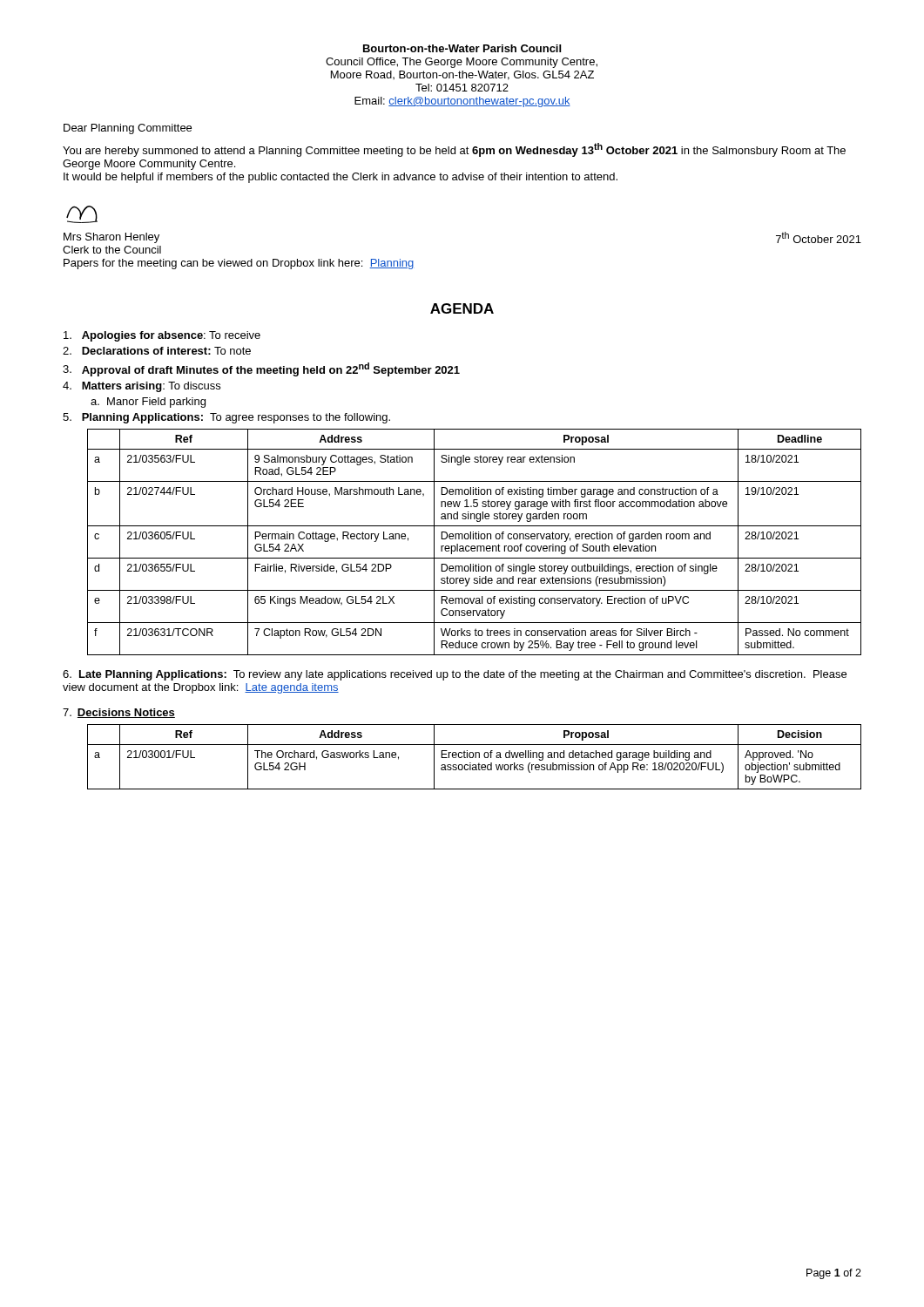This screenshot has width=924, height=1307.
Task: Find the text that reads "Dear Planning Committee"
Action: [x=128, y=128]
